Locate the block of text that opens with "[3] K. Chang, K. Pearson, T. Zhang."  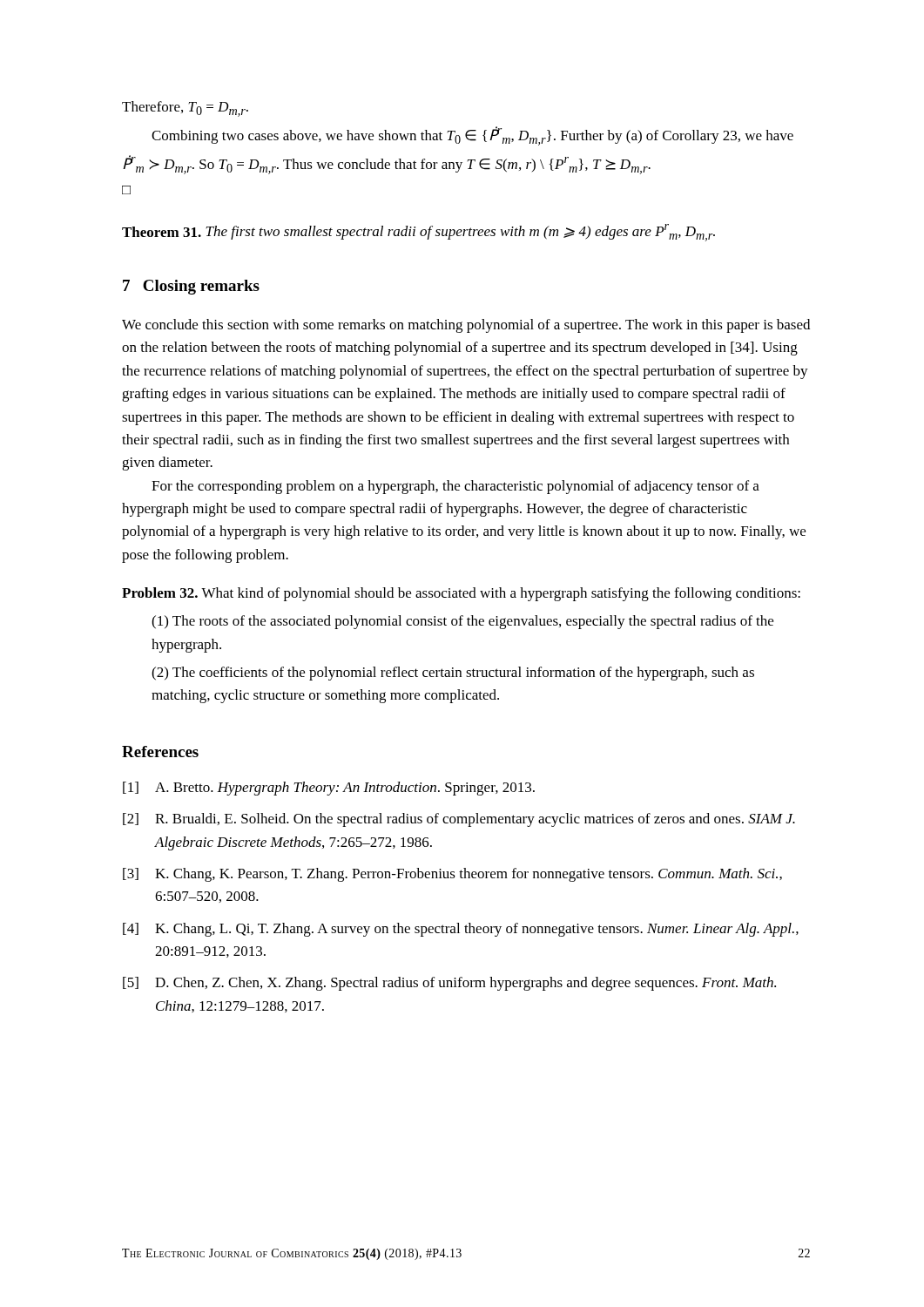tap(466, 886)
